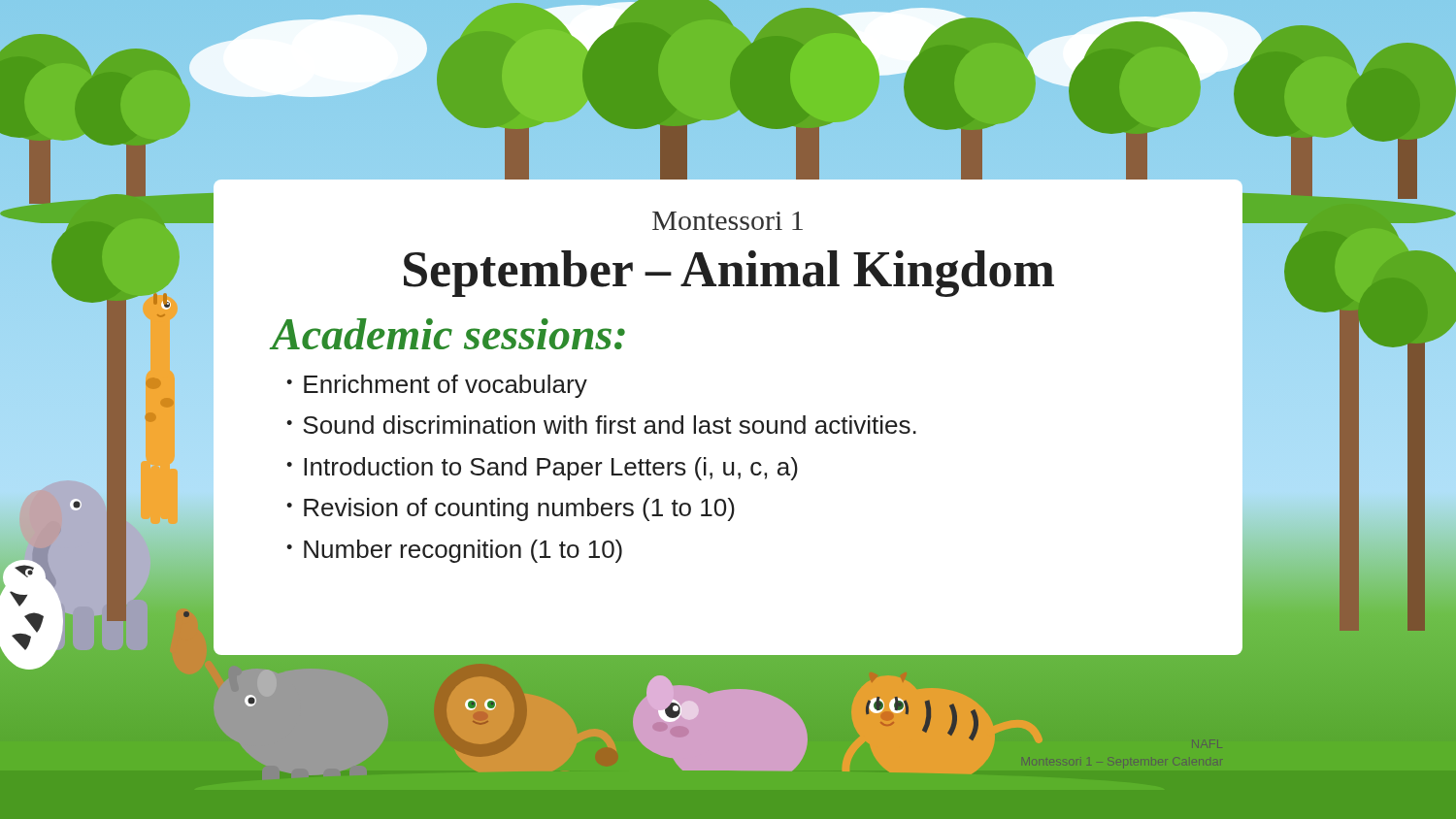Select the list item that says "• Introduction to Sand Paper Letters (i, u,"
The image size is (1456, 819).
(543, 467)
